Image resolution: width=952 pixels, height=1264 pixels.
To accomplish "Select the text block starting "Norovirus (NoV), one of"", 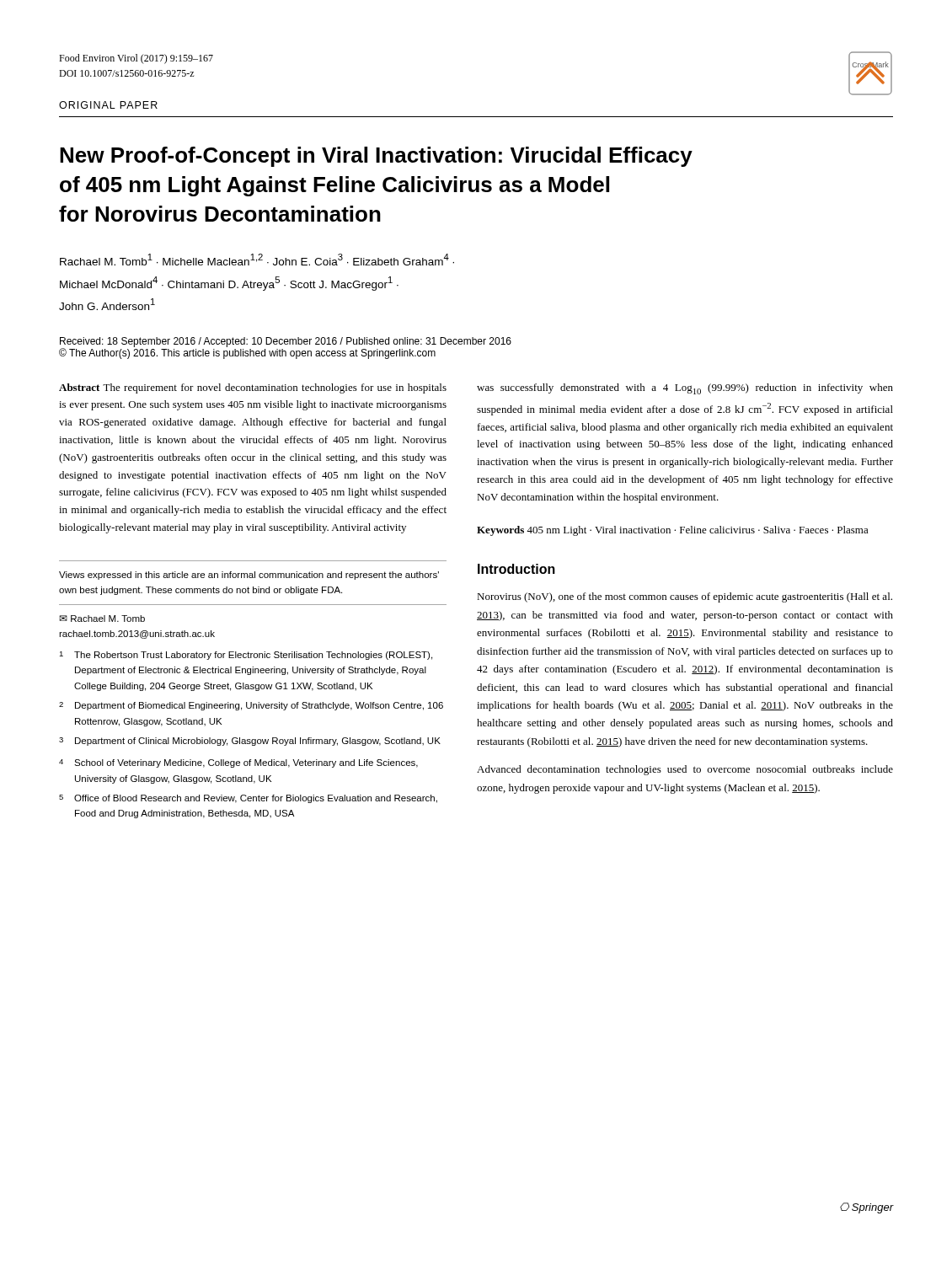I will tap(685, 669).
